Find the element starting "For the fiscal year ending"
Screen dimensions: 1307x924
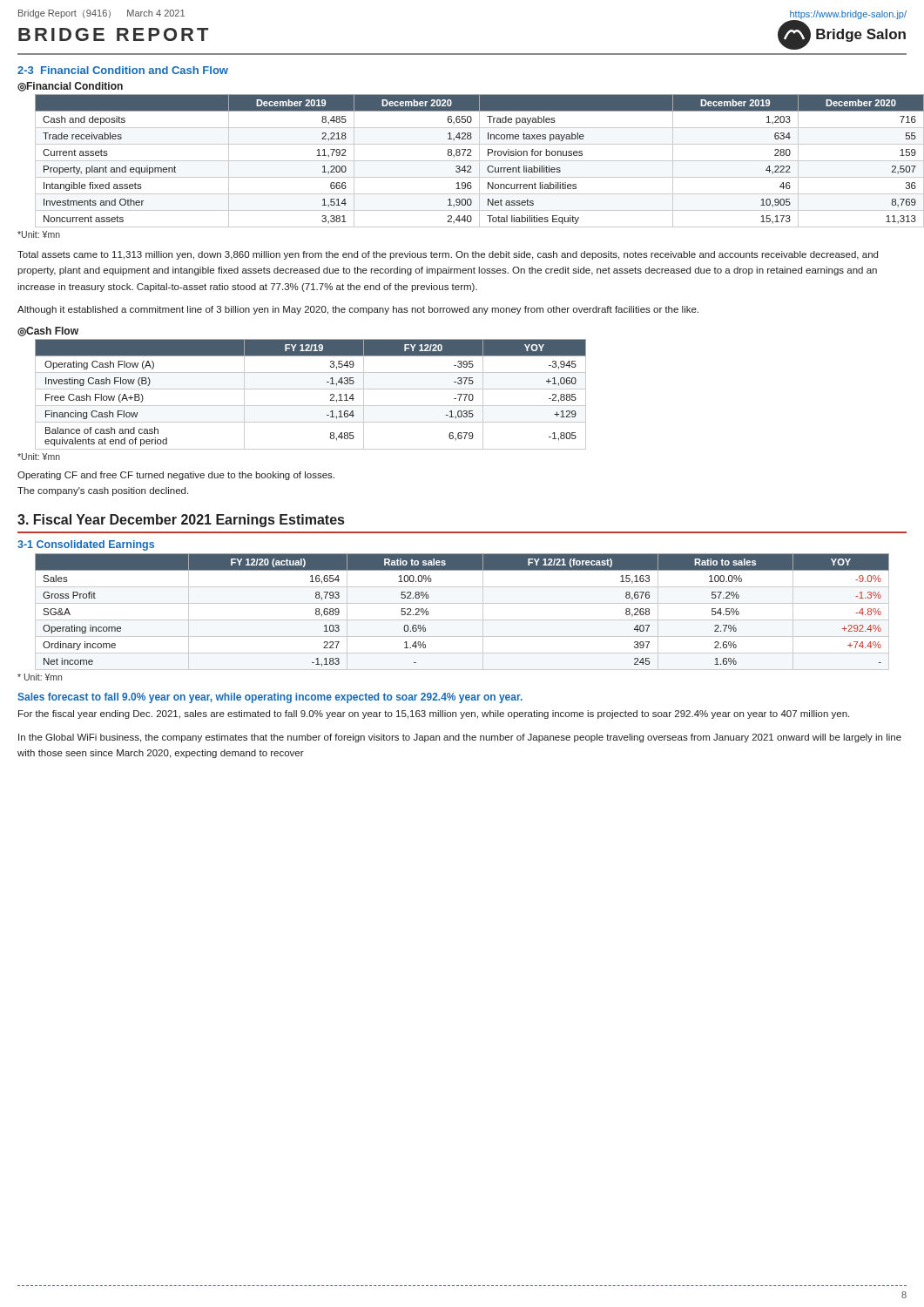pos(434,714)
